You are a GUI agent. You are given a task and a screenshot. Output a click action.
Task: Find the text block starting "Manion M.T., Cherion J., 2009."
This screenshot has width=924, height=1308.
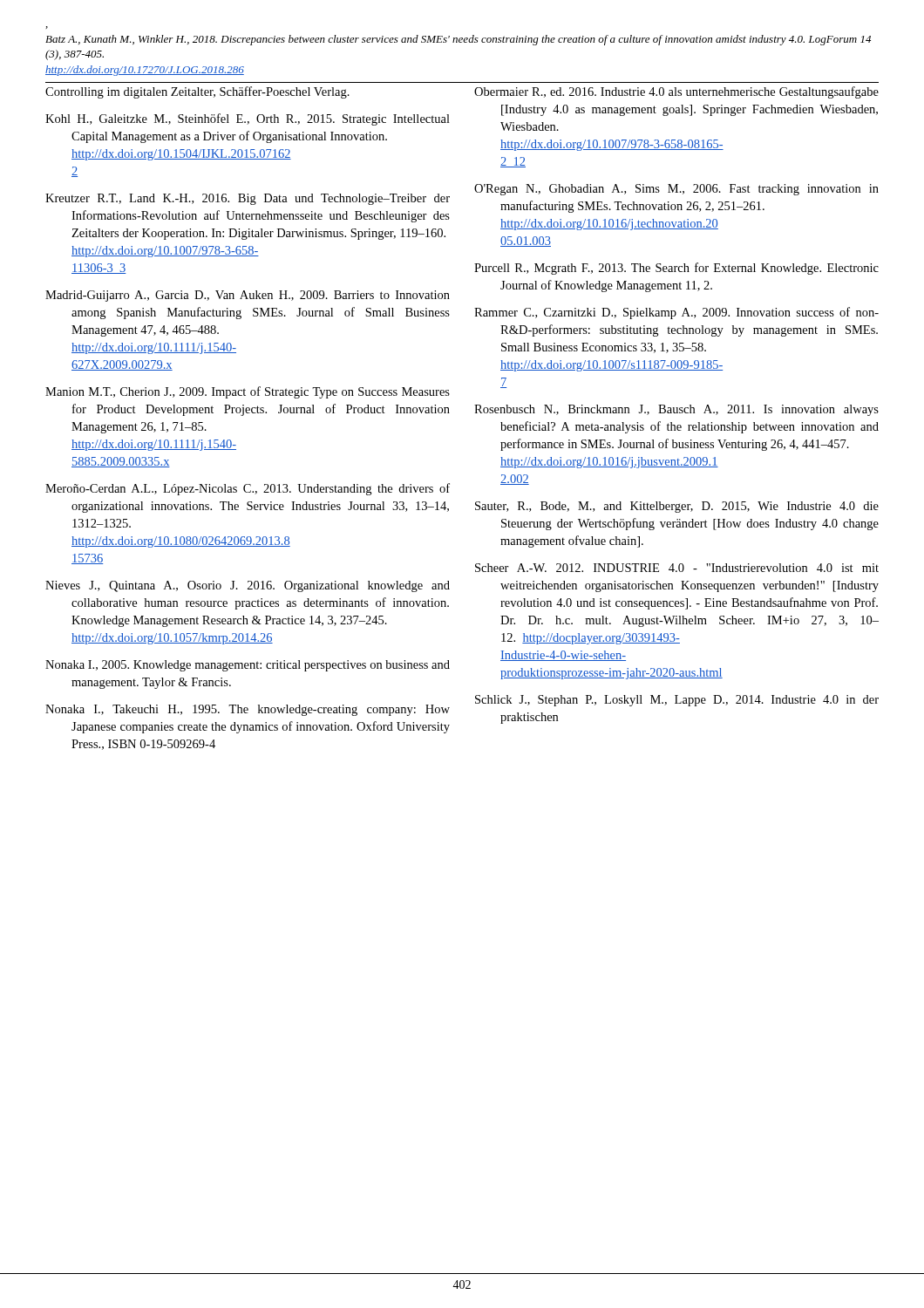coord(248,392)
